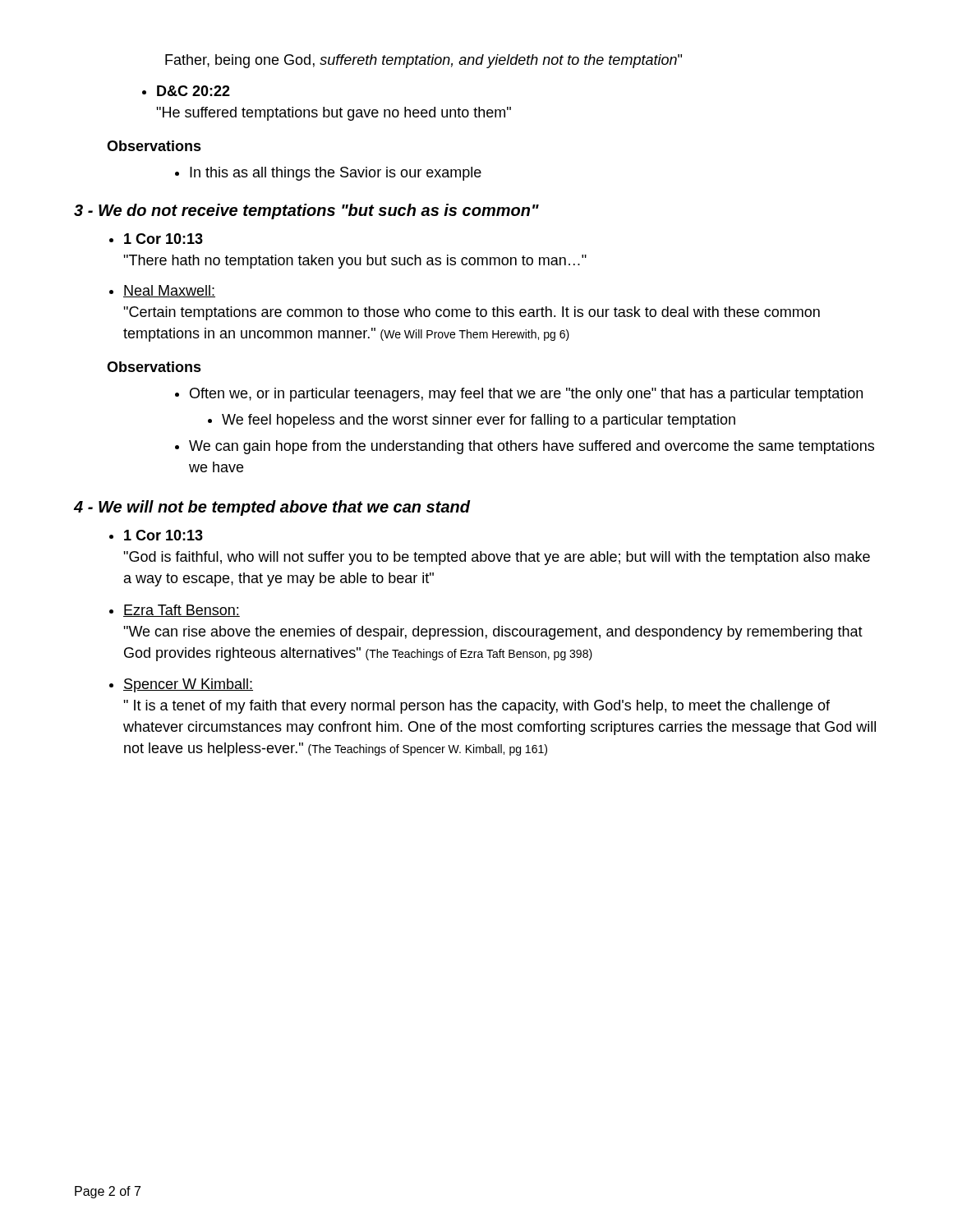The width and height of the screenshot is (953, 1232).
Task: Find the block on this page that starts "We can gain hope from"
Action: point(532,457)
